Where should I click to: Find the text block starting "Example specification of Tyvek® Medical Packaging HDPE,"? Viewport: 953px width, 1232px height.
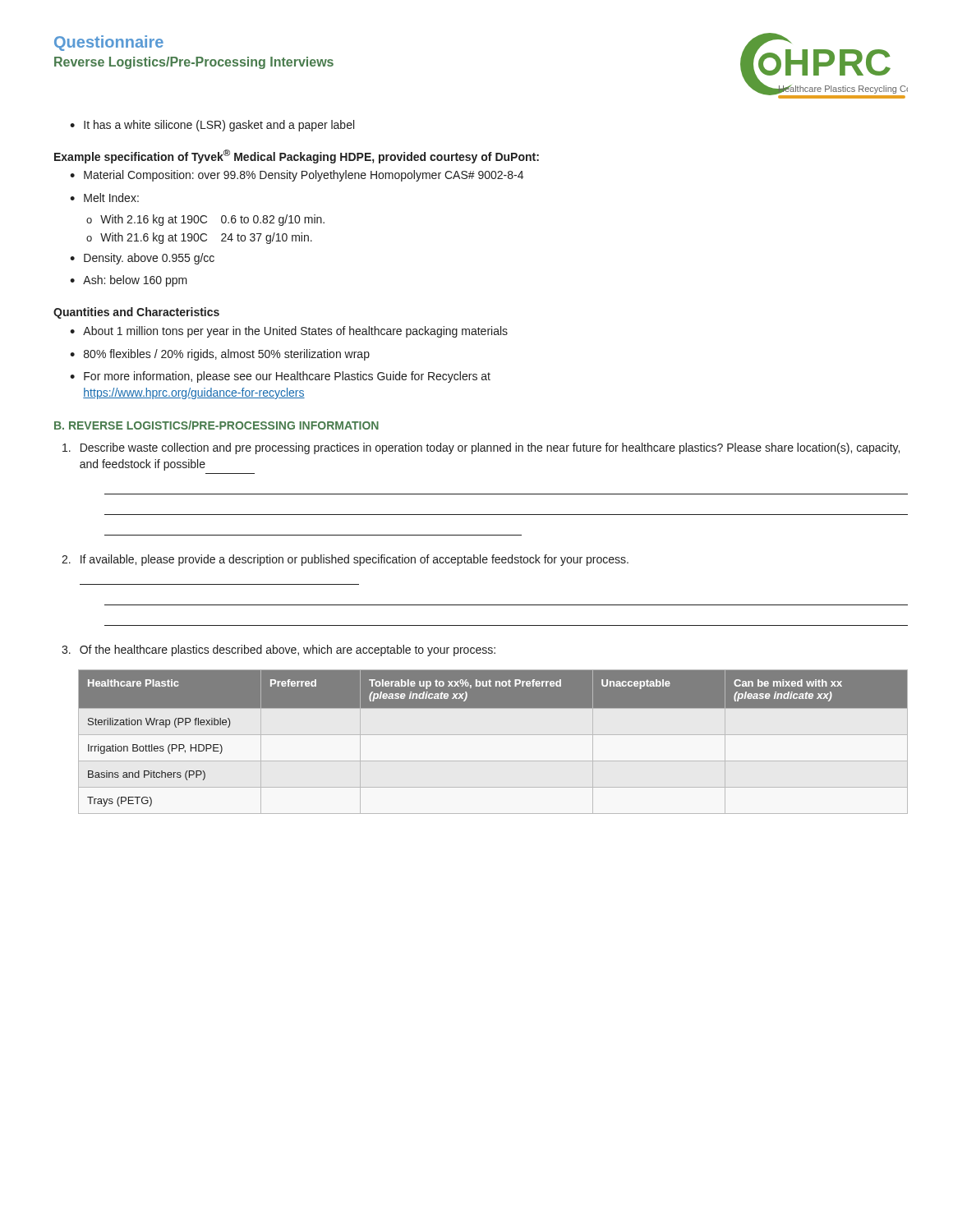point(296,155)
